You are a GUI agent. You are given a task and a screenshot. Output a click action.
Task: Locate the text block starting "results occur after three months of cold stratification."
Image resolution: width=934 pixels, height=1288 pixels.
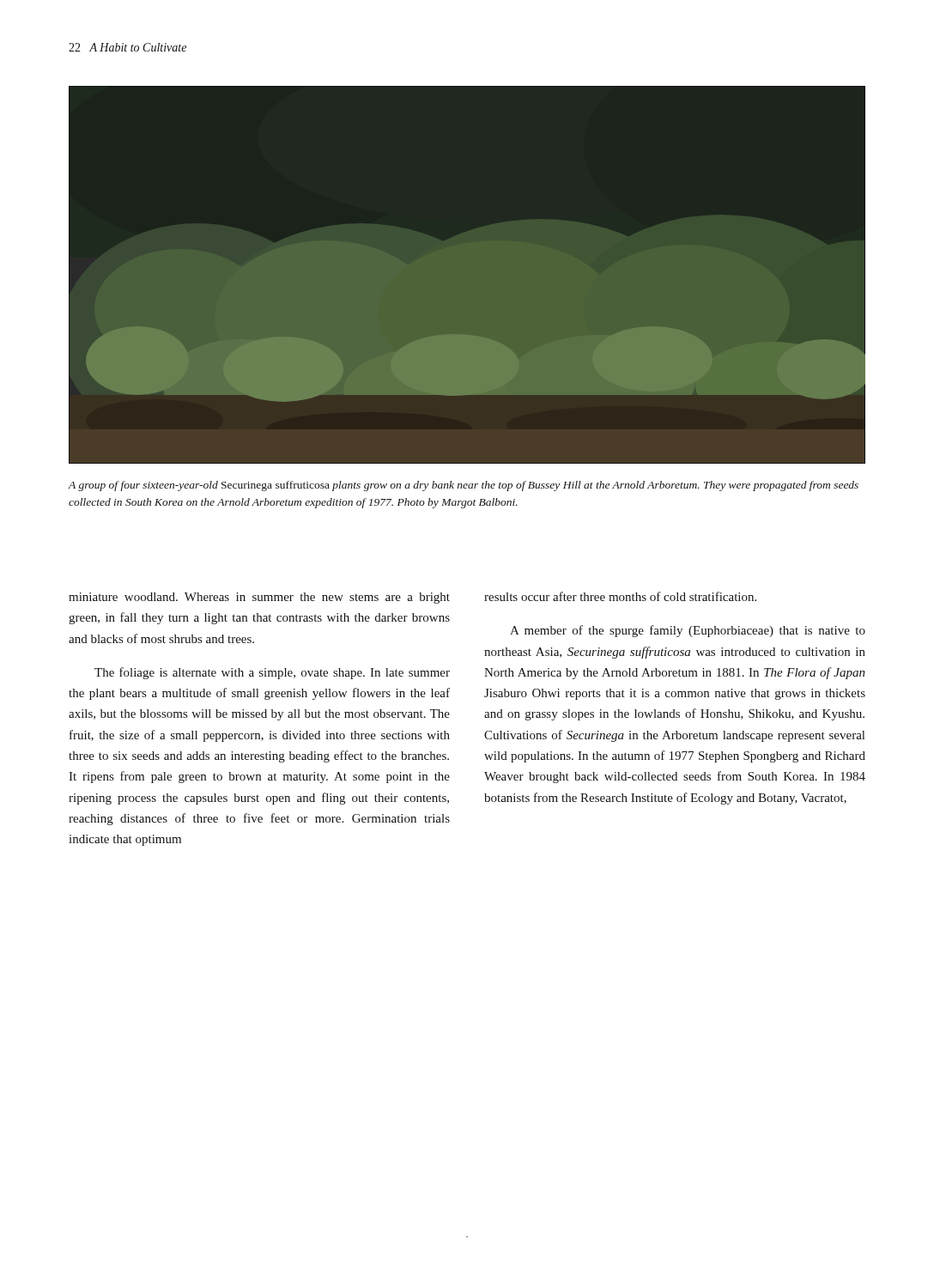[675, 697]
